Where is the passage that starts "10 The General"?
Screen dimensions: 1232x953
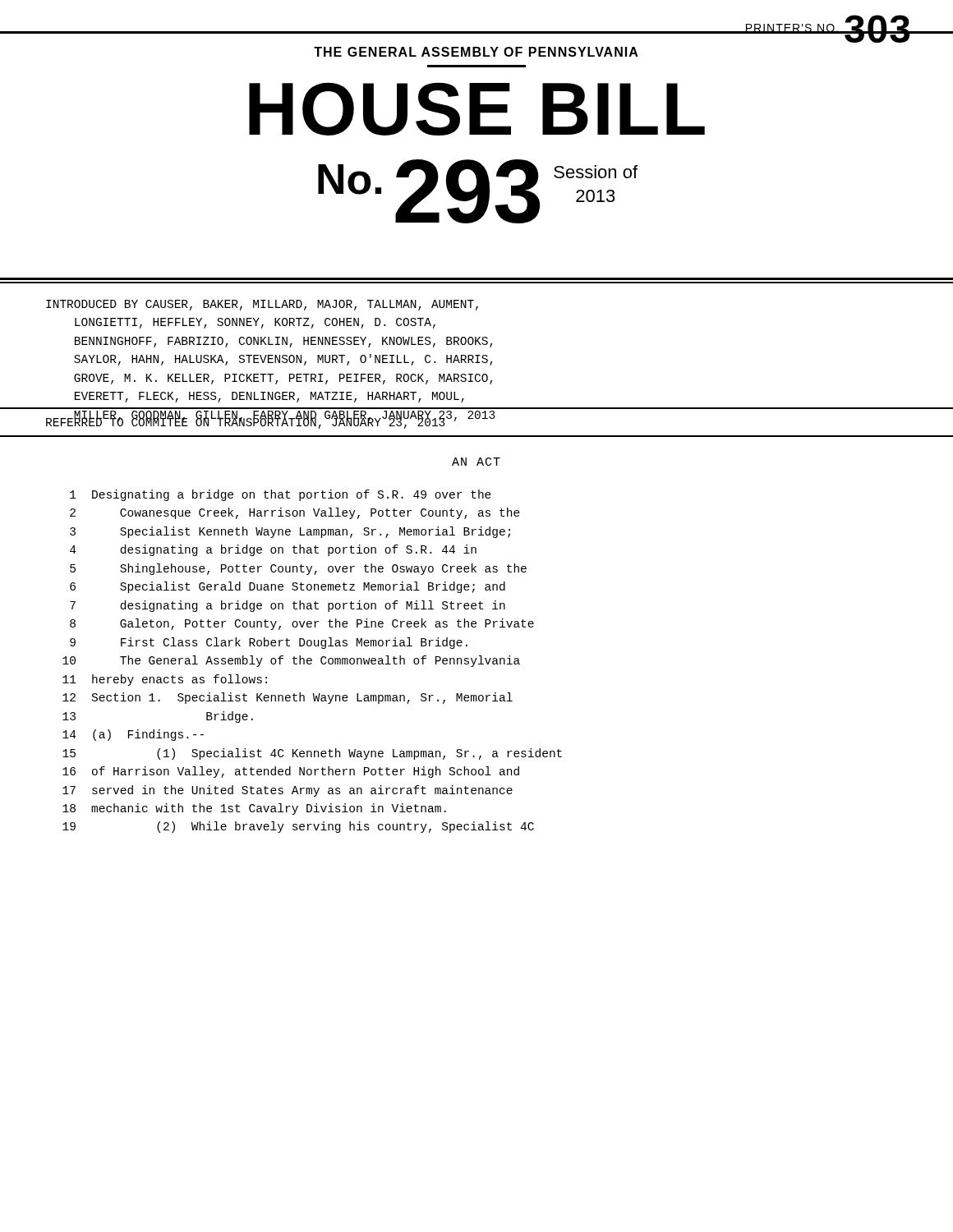point(476,662)
